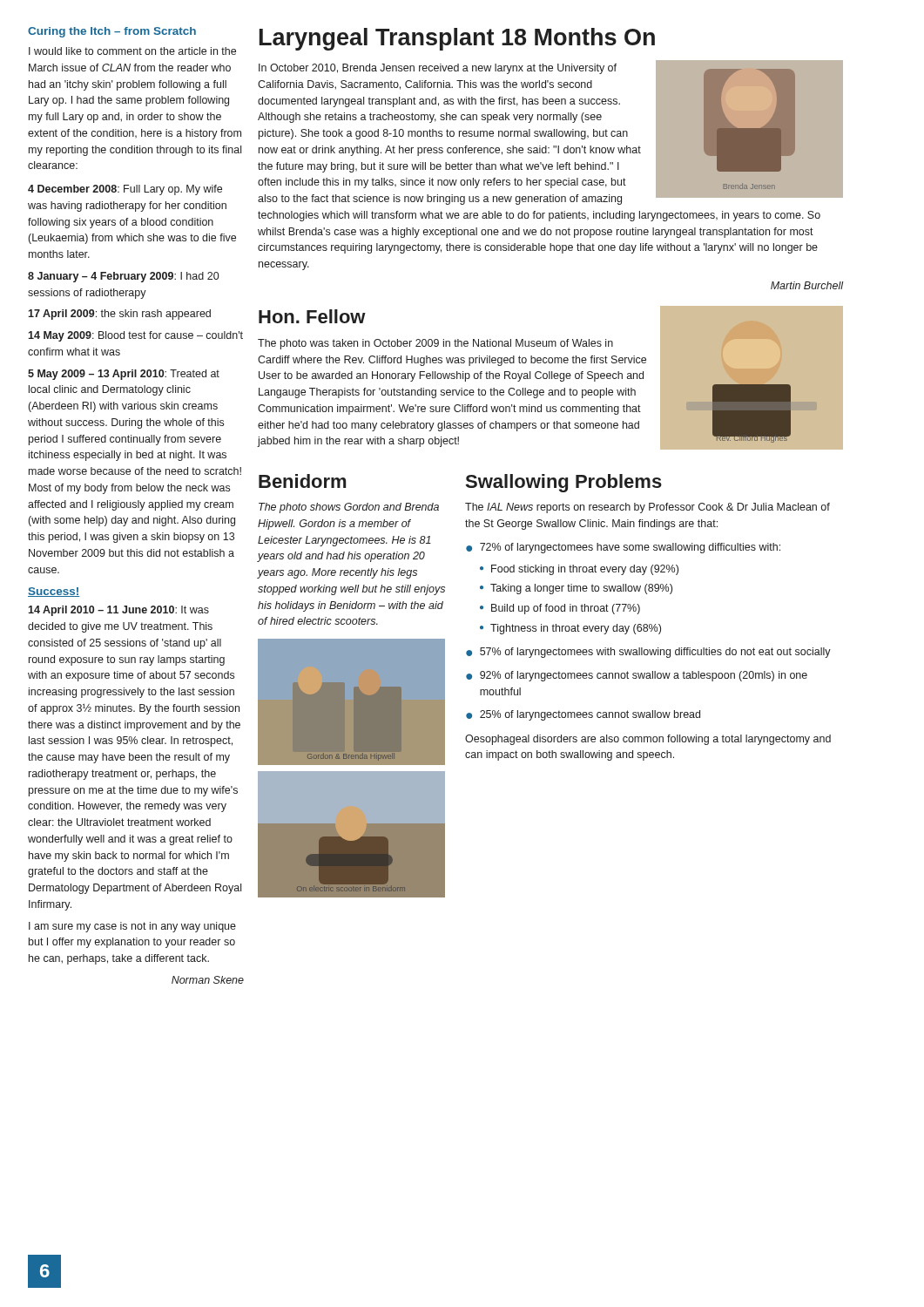Find the region starting "In October 2010, Brenda Jensen received a new"
924x1307 pixels.
[539, 166]
